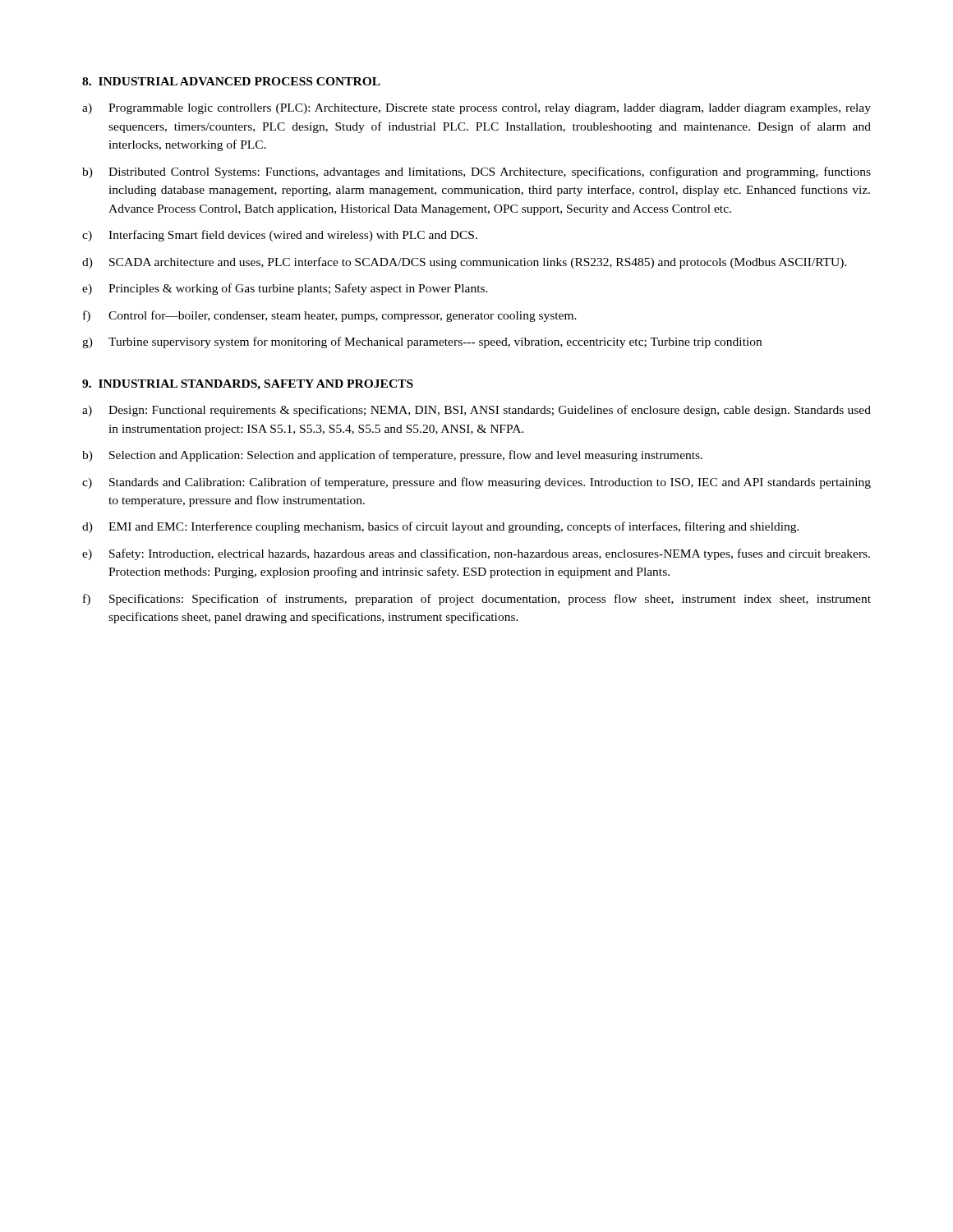Point to the block beginning "a) Design: Functional"
Viewport: 953px width, 1232px height.
click(476, 419)
